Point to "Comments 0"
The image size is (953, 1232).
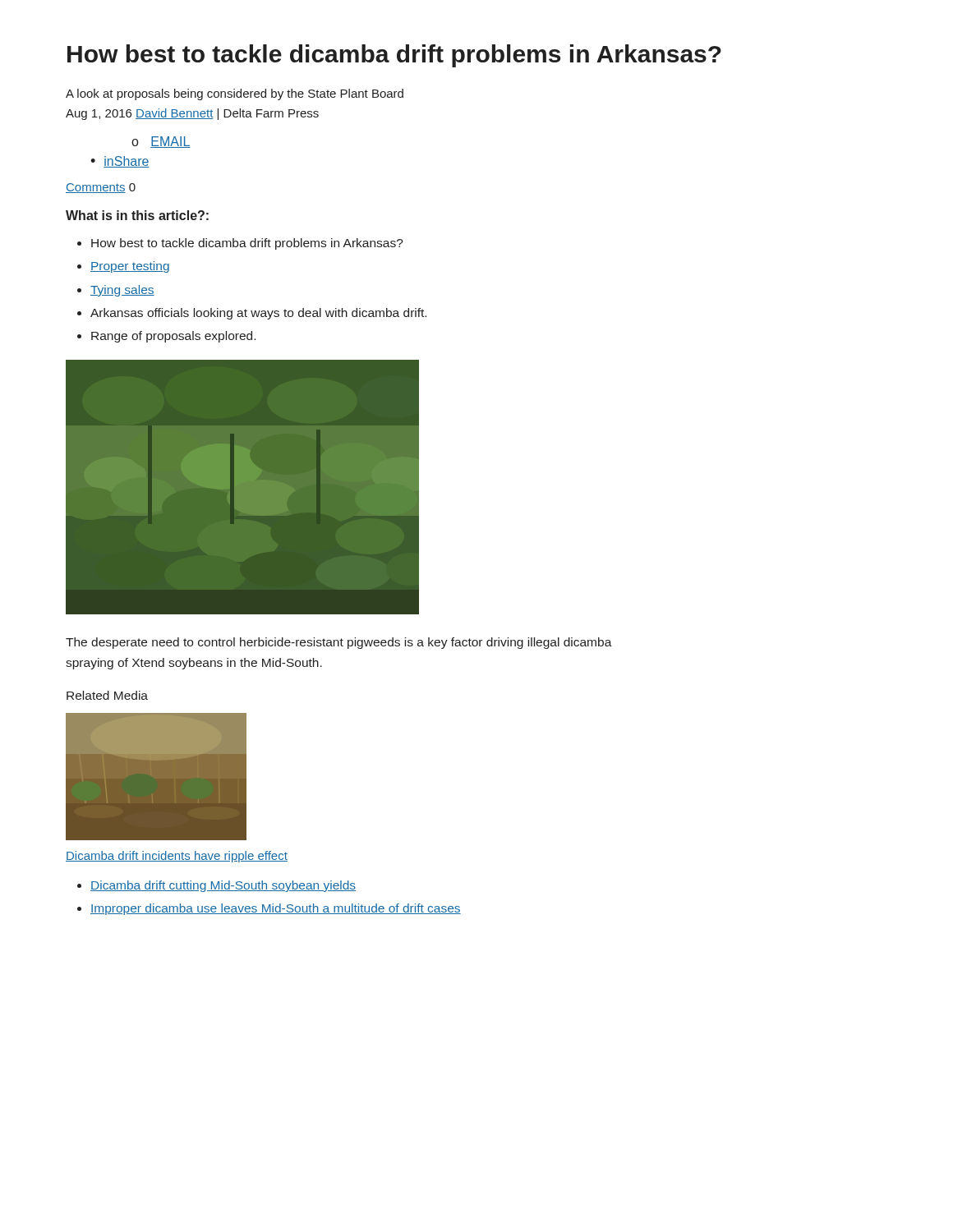(x=101, y=187)
